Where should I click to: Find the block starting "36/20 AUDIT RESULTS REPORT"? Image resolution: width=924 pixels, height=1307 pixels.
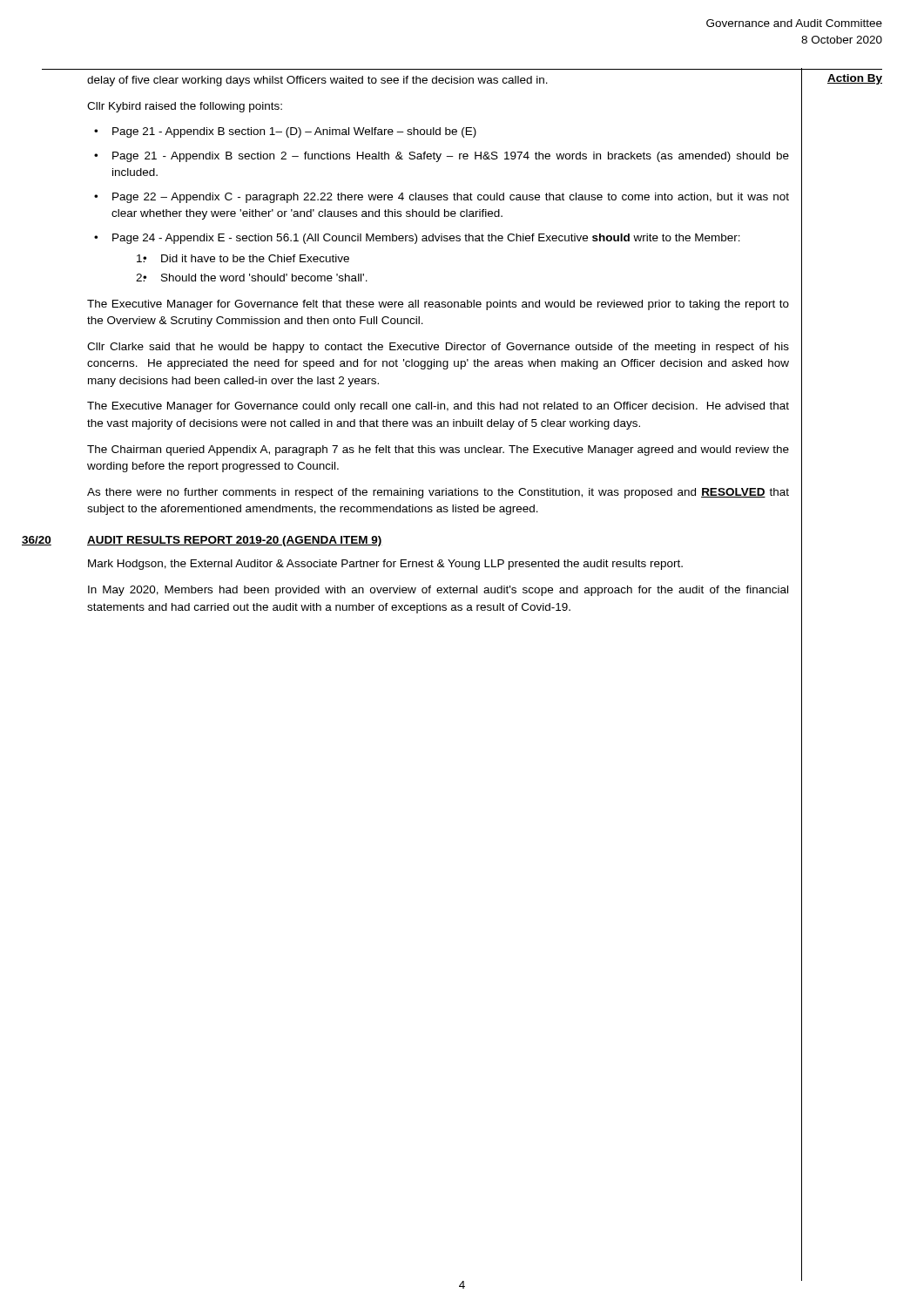(x=234, y=540)
